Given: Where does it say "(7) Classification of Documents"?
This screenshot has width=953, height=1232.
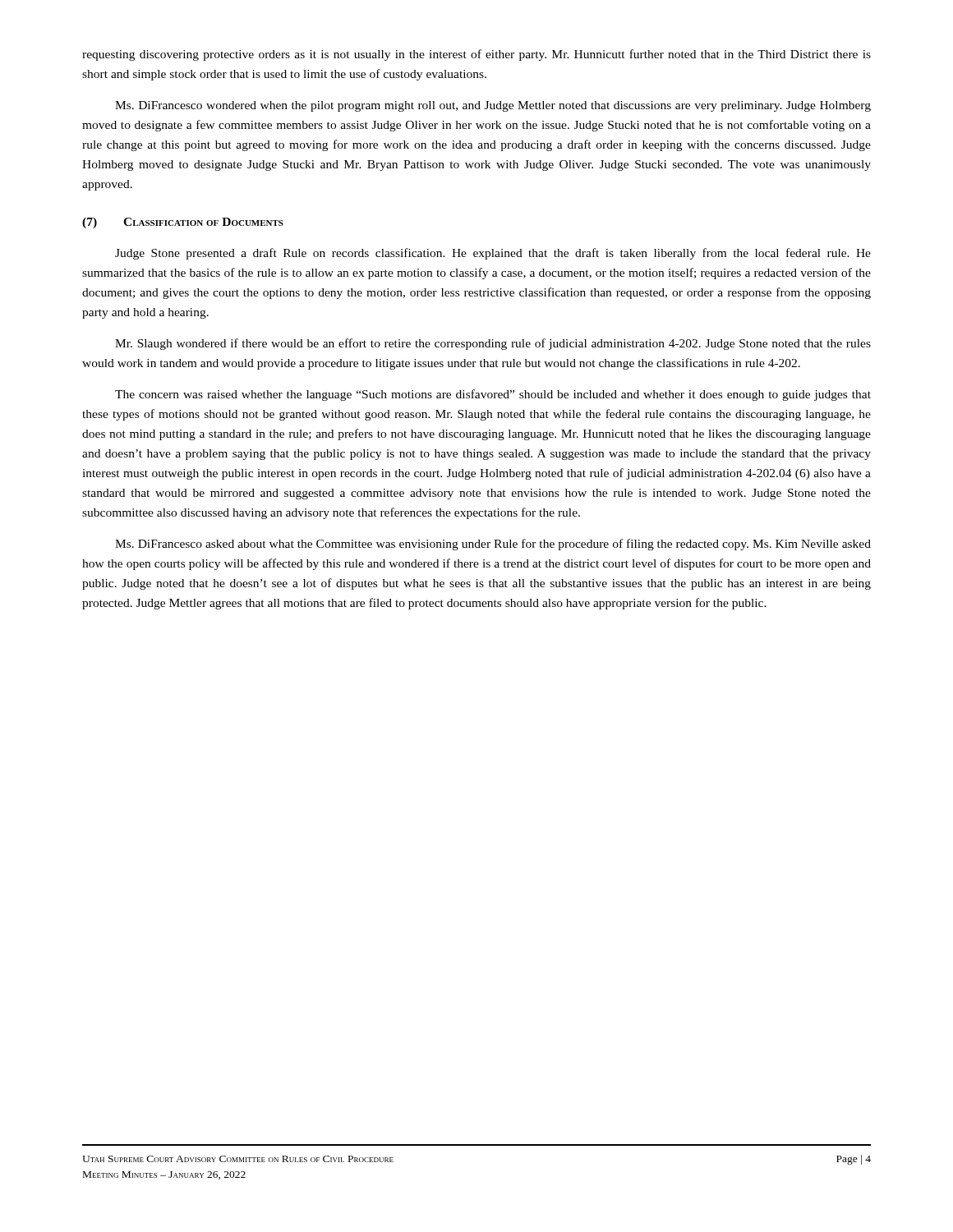Looking at the screenshot, I should tap(183, 222).
